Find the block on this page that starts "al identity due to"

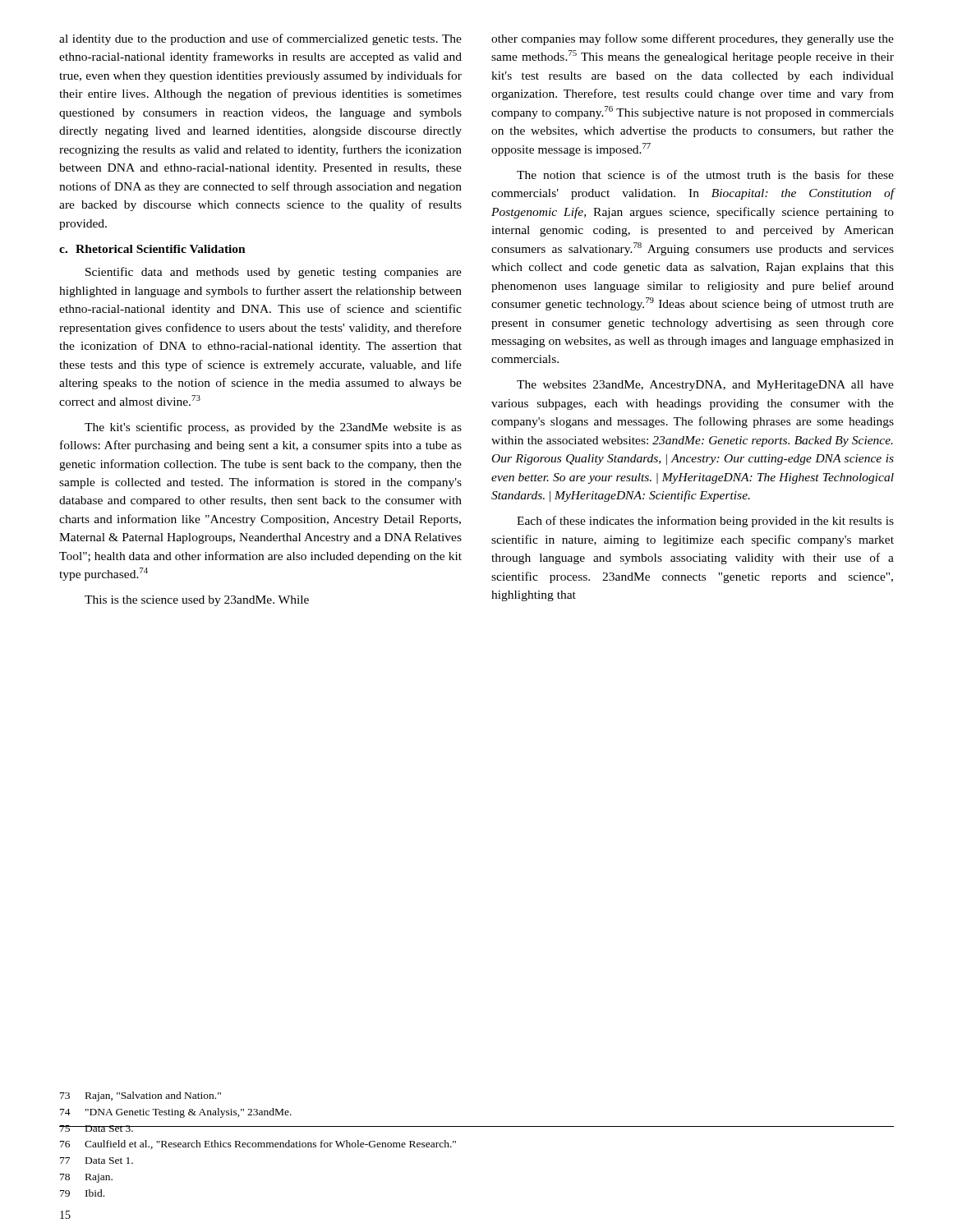(x=260, y=131)
